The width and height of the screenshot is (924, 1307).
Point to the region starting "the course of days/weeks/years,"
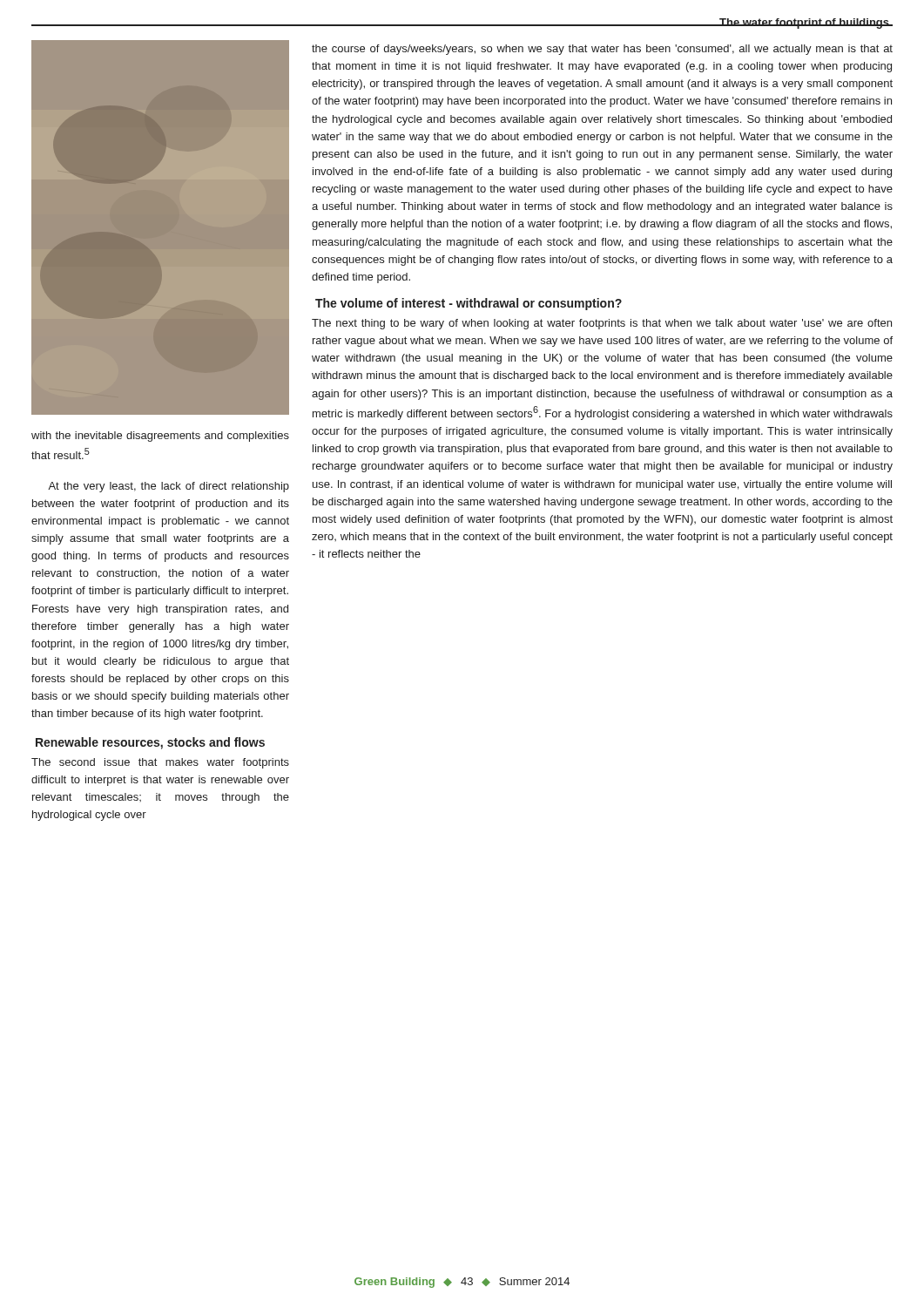602,162
